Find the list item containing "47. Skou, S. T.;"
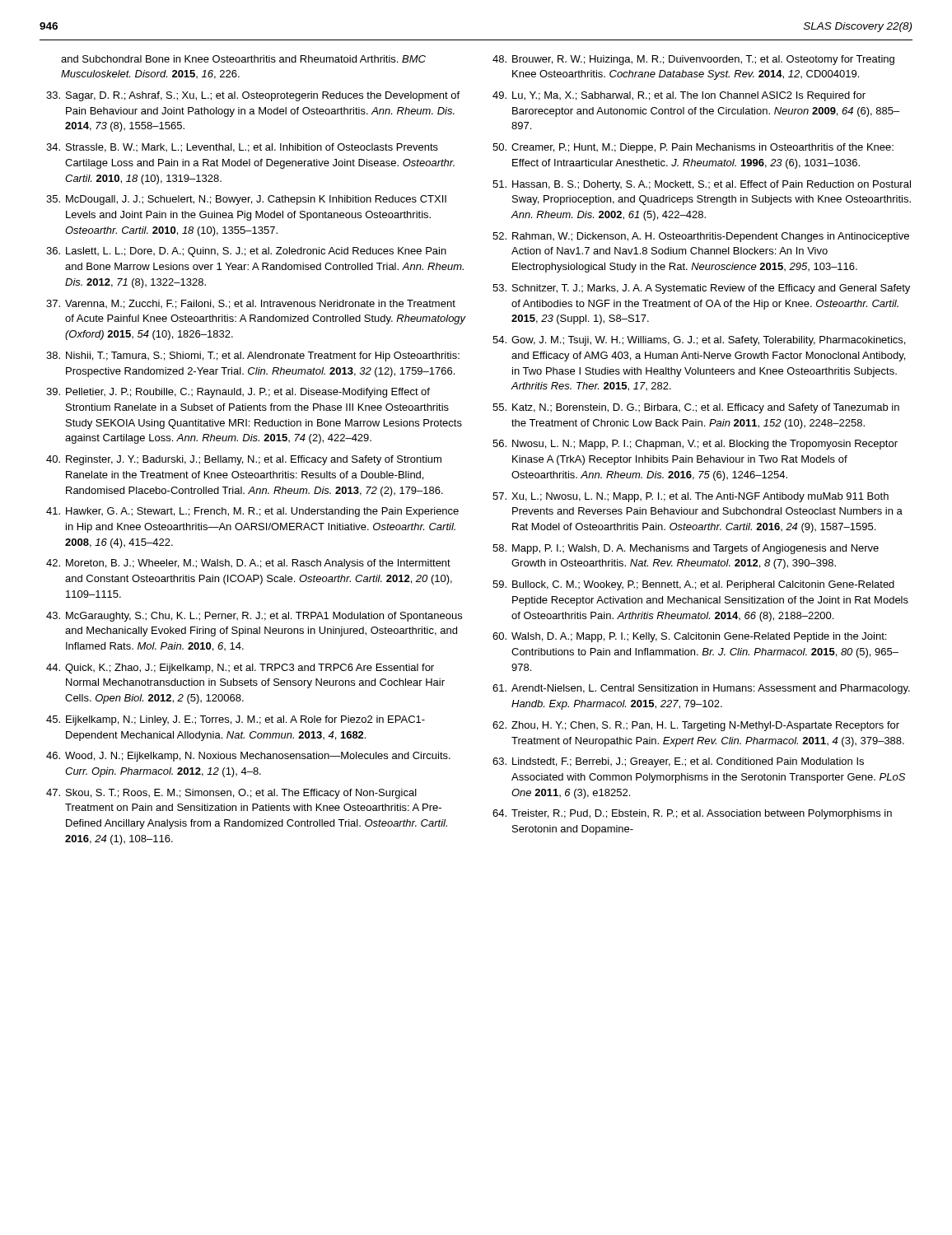This screenshot has height=1235, width=952. coord(253,816)
